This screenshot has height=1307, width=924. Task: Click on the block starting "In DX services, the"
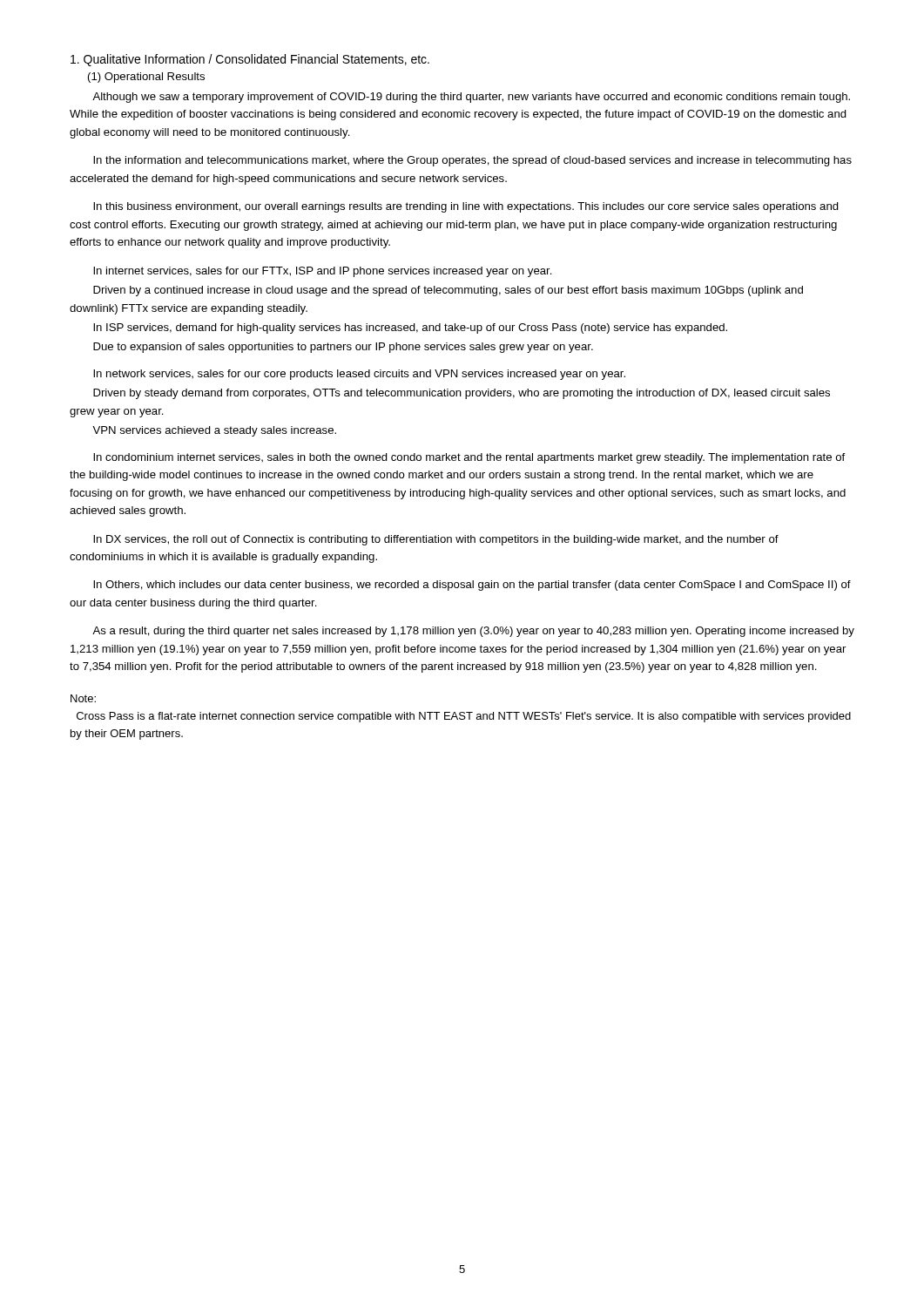[x=424, y=547]
